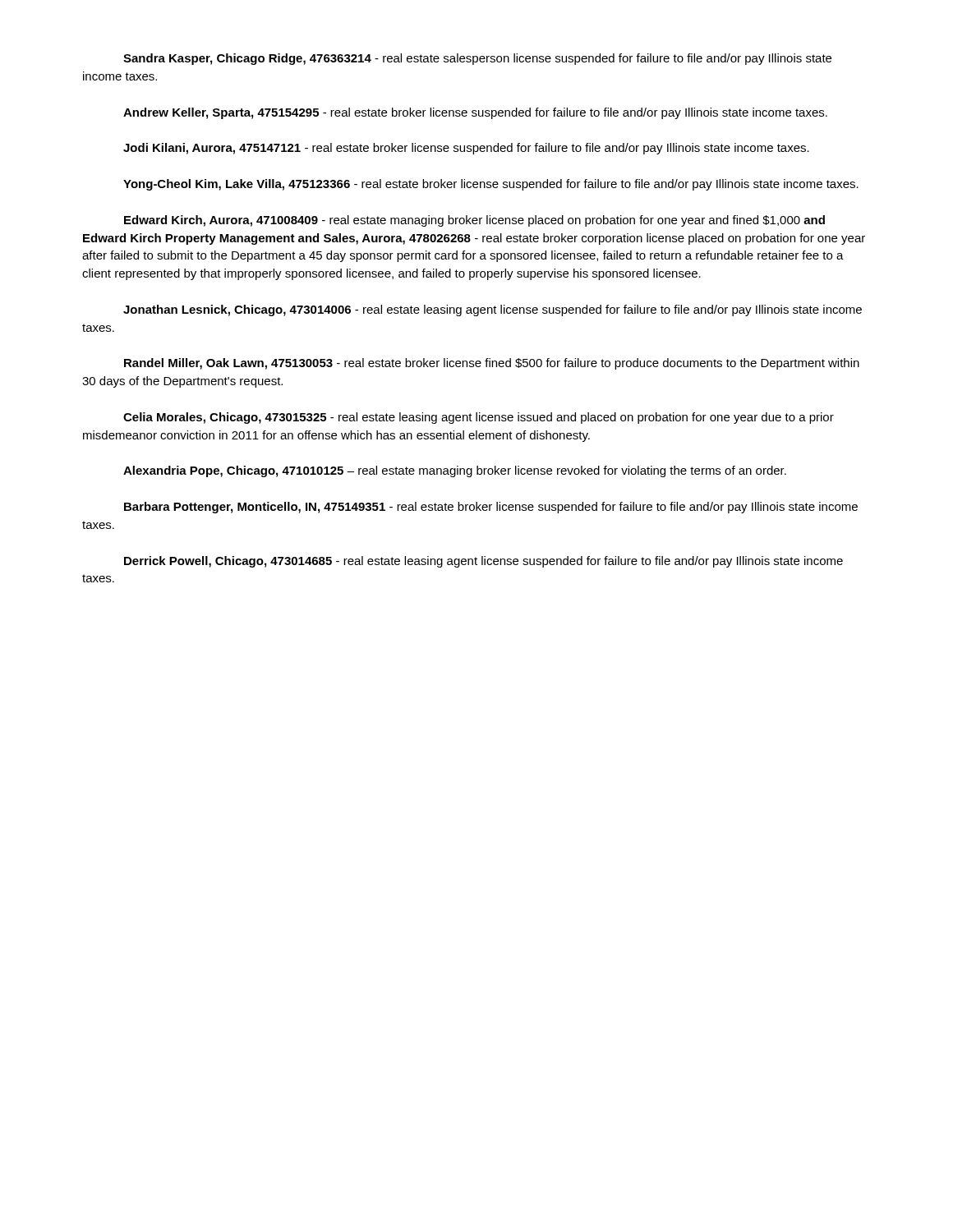Screen dimensions: 1232x953
Task: Navigate to the passage starting "Edward Kirch, Aurora, 471008409 - real estate"
Action: tap(476, 247)
